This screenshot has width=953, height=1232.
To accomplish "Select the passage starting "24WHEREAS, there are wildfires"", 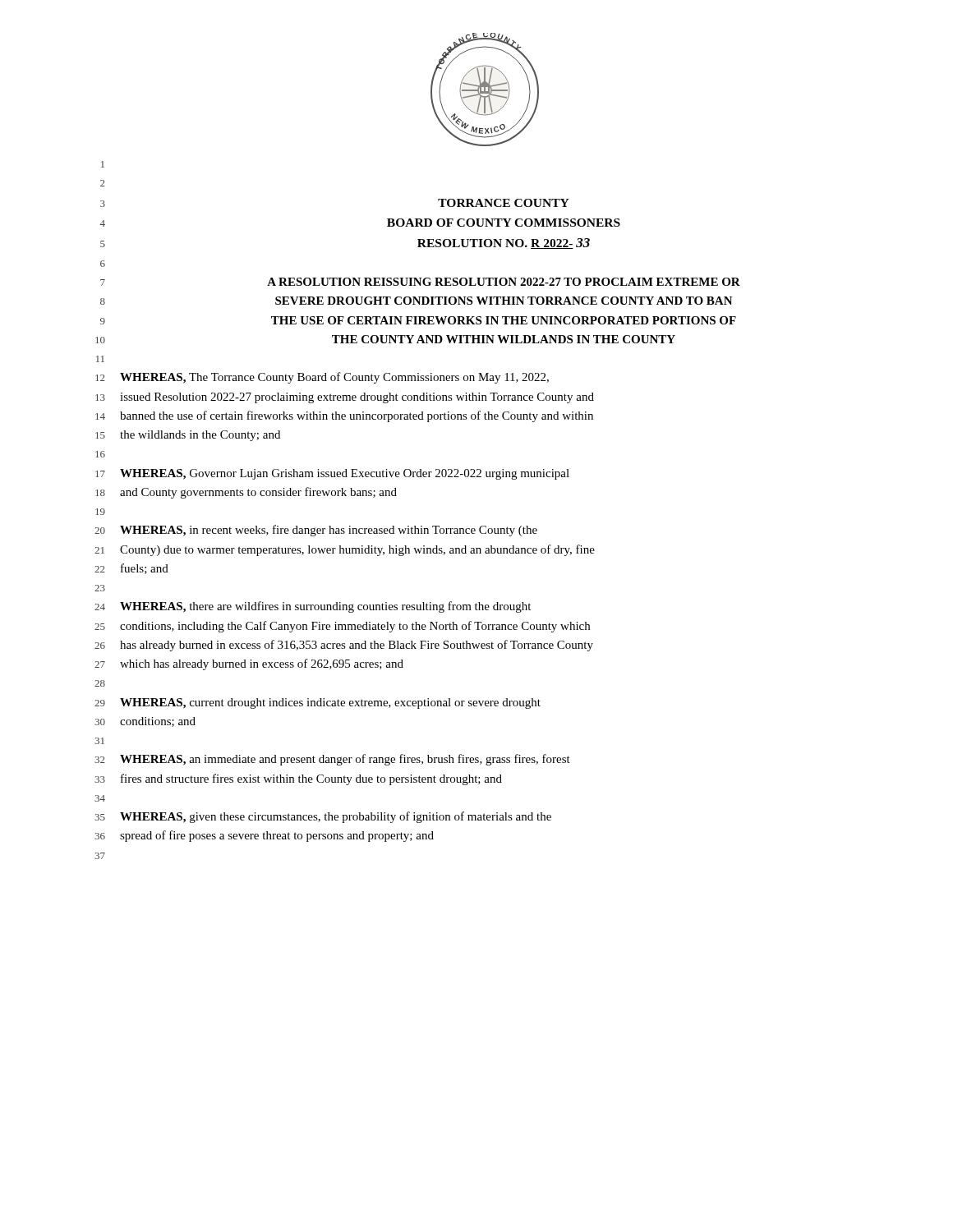I will 485,636.
